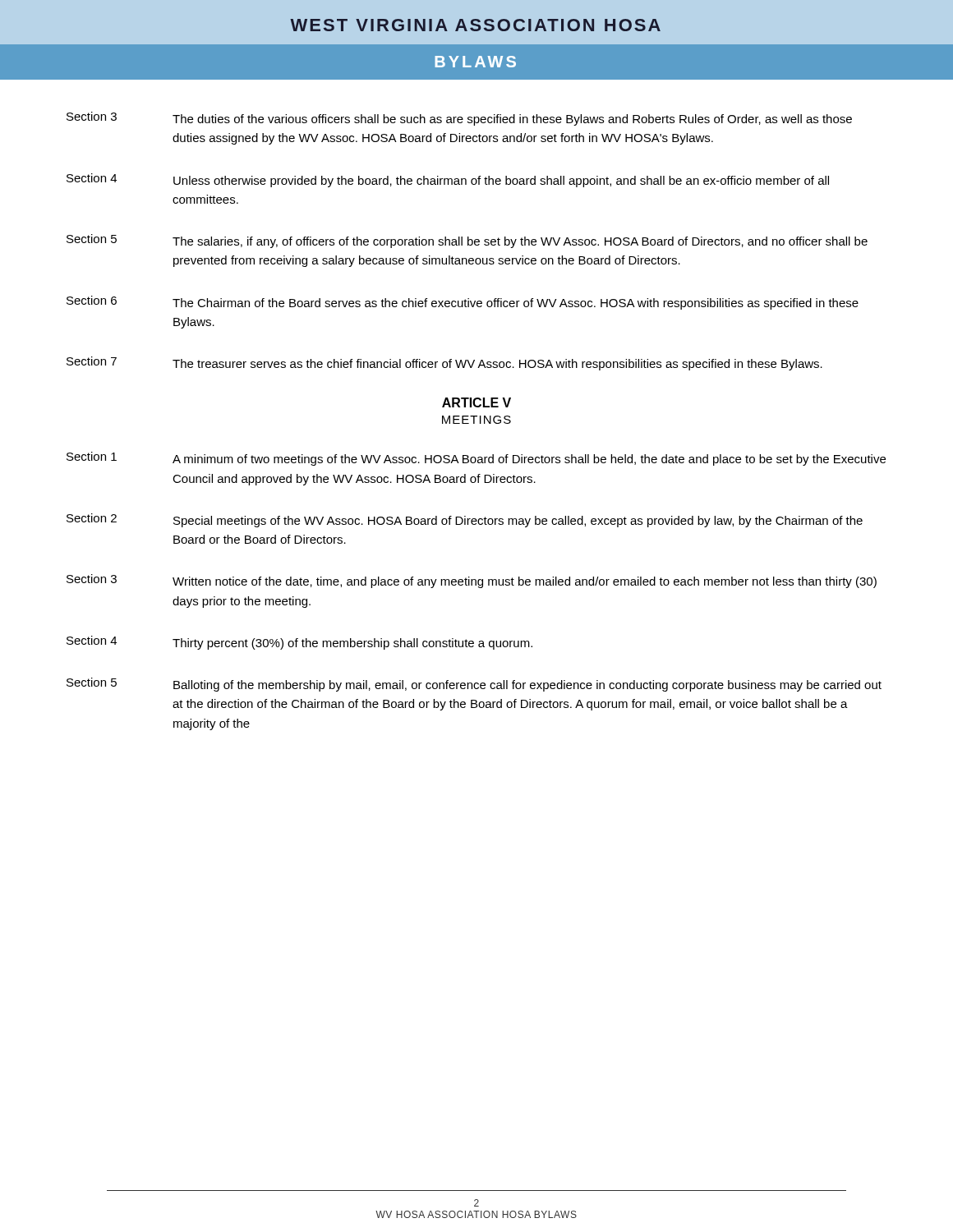Locate the list item with the text "Section 5 The salaries, if any, of"

tap(476, 251)
